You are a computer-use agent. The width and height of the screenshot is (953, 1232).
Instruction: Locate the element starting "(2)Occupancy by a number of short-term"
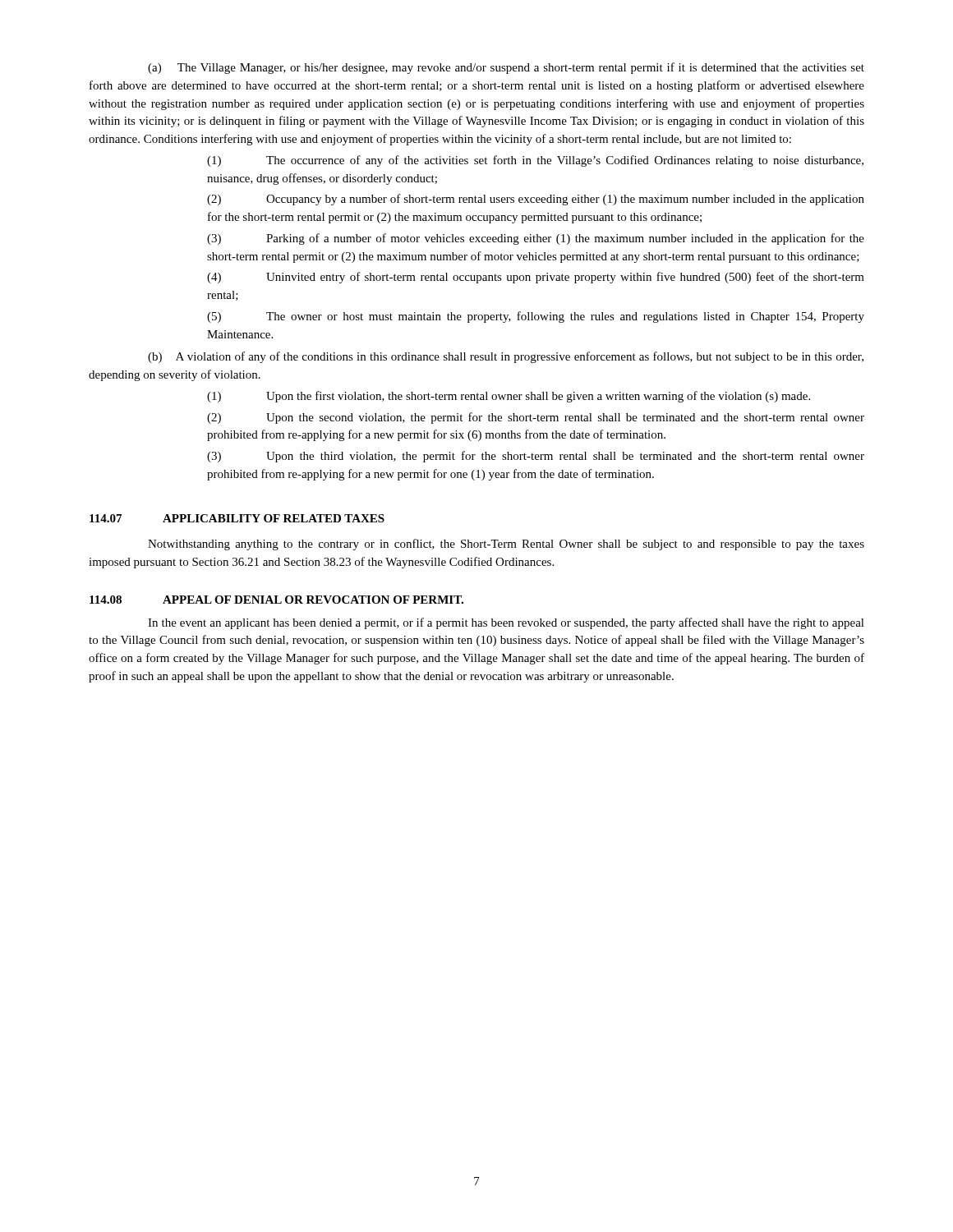point(476,209)
